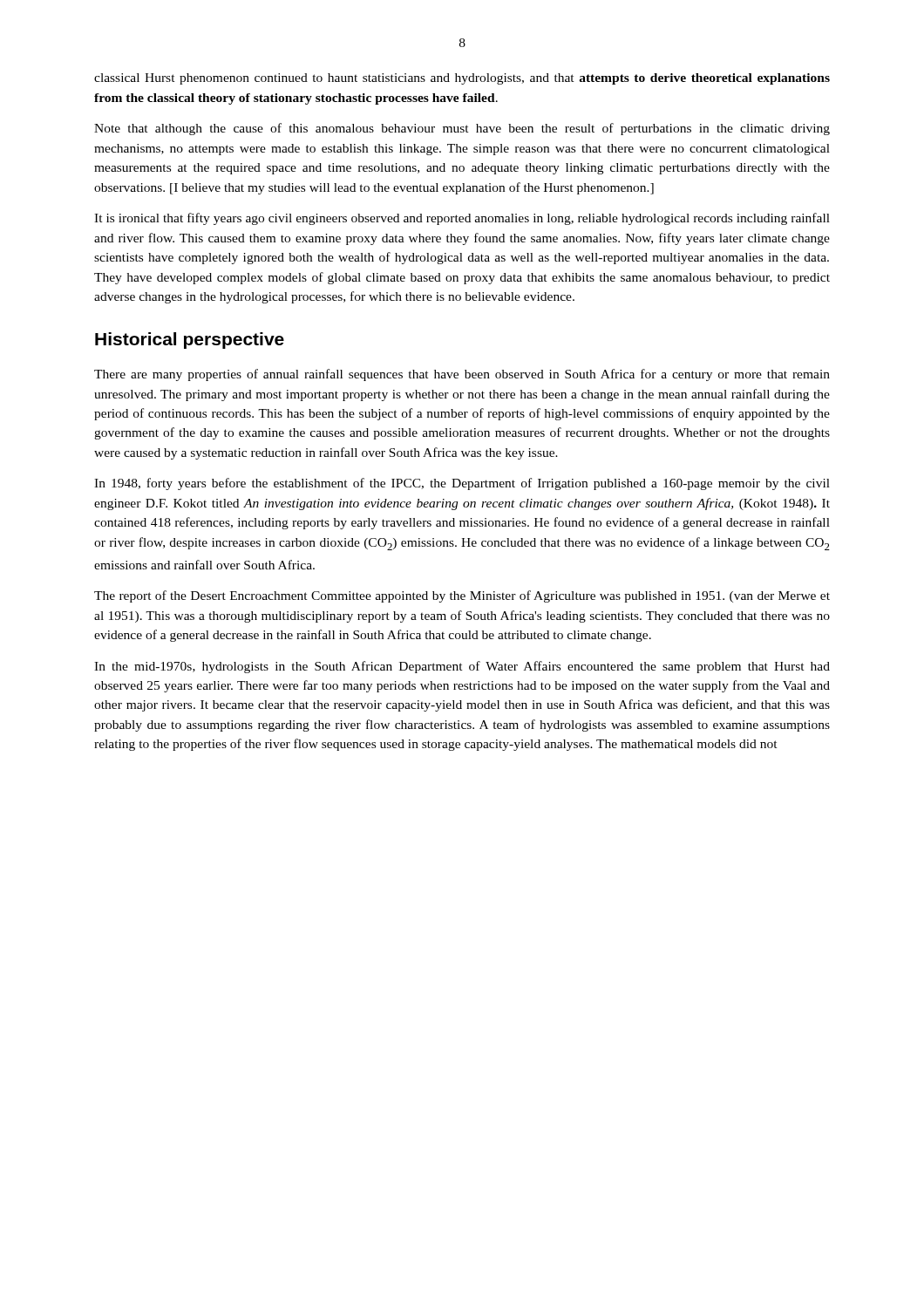Find the element starting "The report of the"
The width and height of the screenshot is (924, 1308).
[462, 615]
